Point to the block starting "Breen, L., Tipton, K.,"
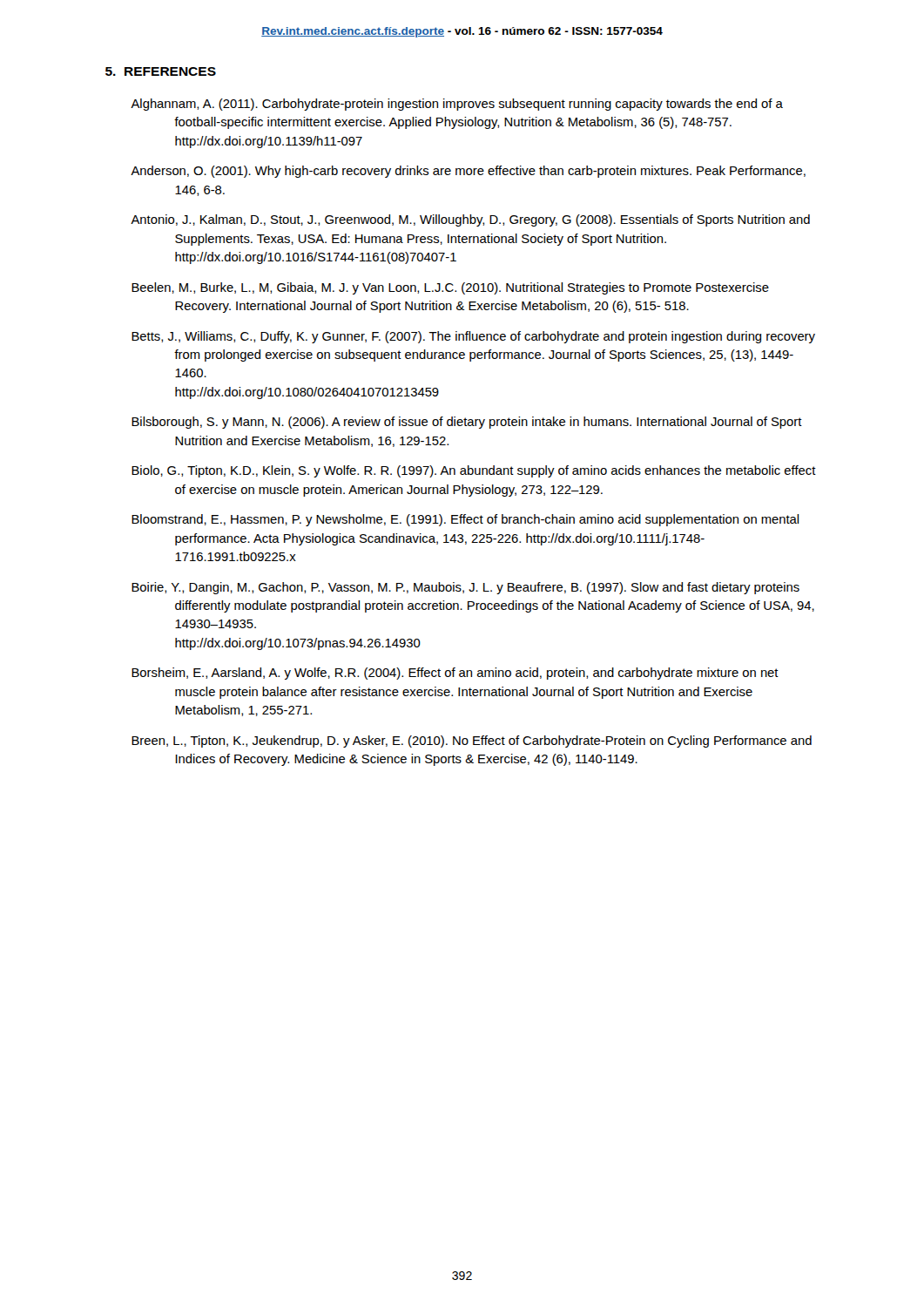924x1307 pixels. (472, 750)
